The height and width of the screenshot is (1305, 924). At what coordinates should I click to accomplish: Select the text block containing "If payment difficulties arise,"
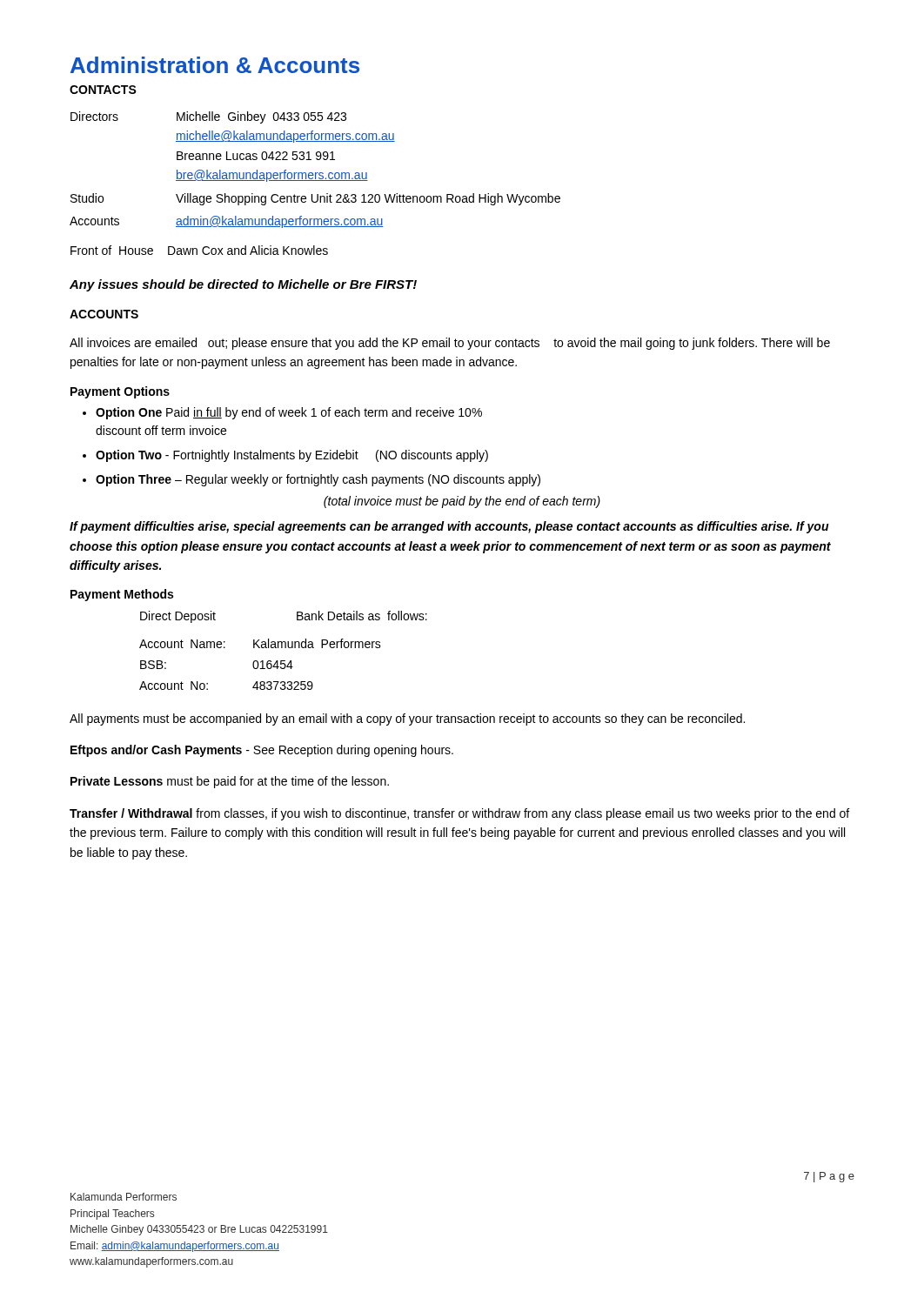(x=462, y=546)
